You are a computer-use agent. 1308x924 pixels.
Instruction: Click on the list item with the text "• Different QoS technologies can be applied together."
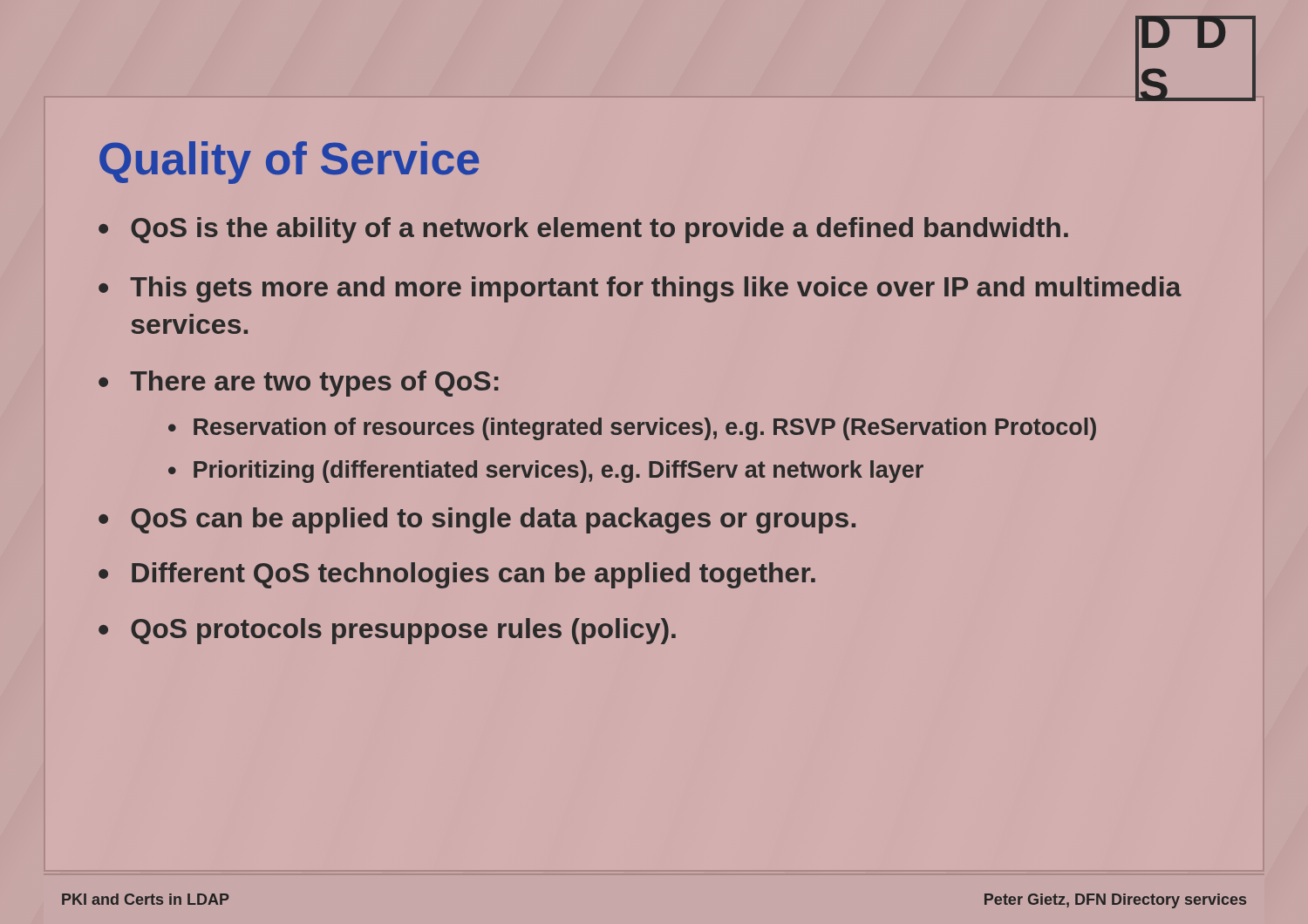(x=457, y=574)
